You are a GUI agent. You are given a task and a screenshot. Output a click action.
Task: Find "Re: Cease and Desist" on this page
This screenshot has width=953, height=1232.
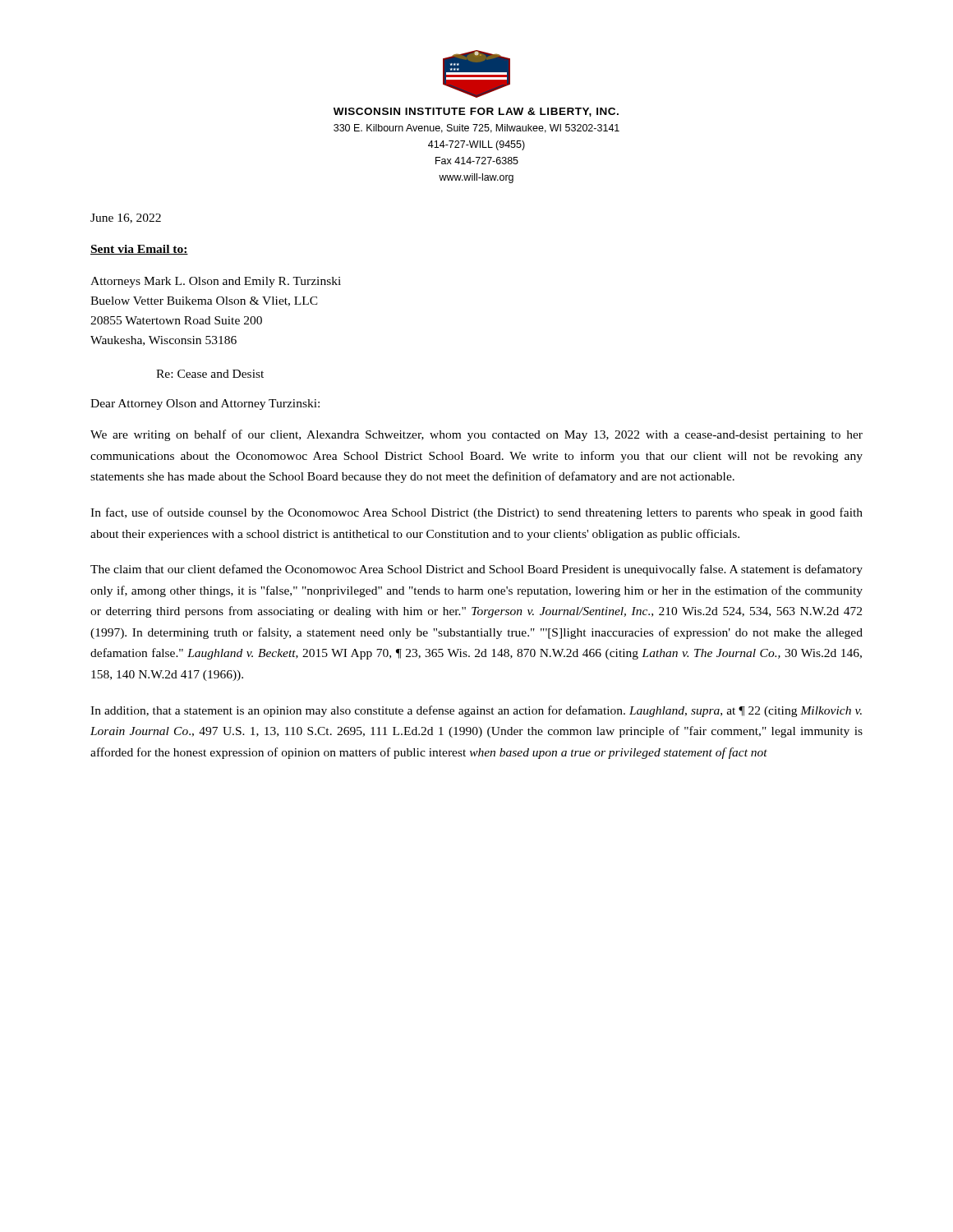click(x=210, y=374)
